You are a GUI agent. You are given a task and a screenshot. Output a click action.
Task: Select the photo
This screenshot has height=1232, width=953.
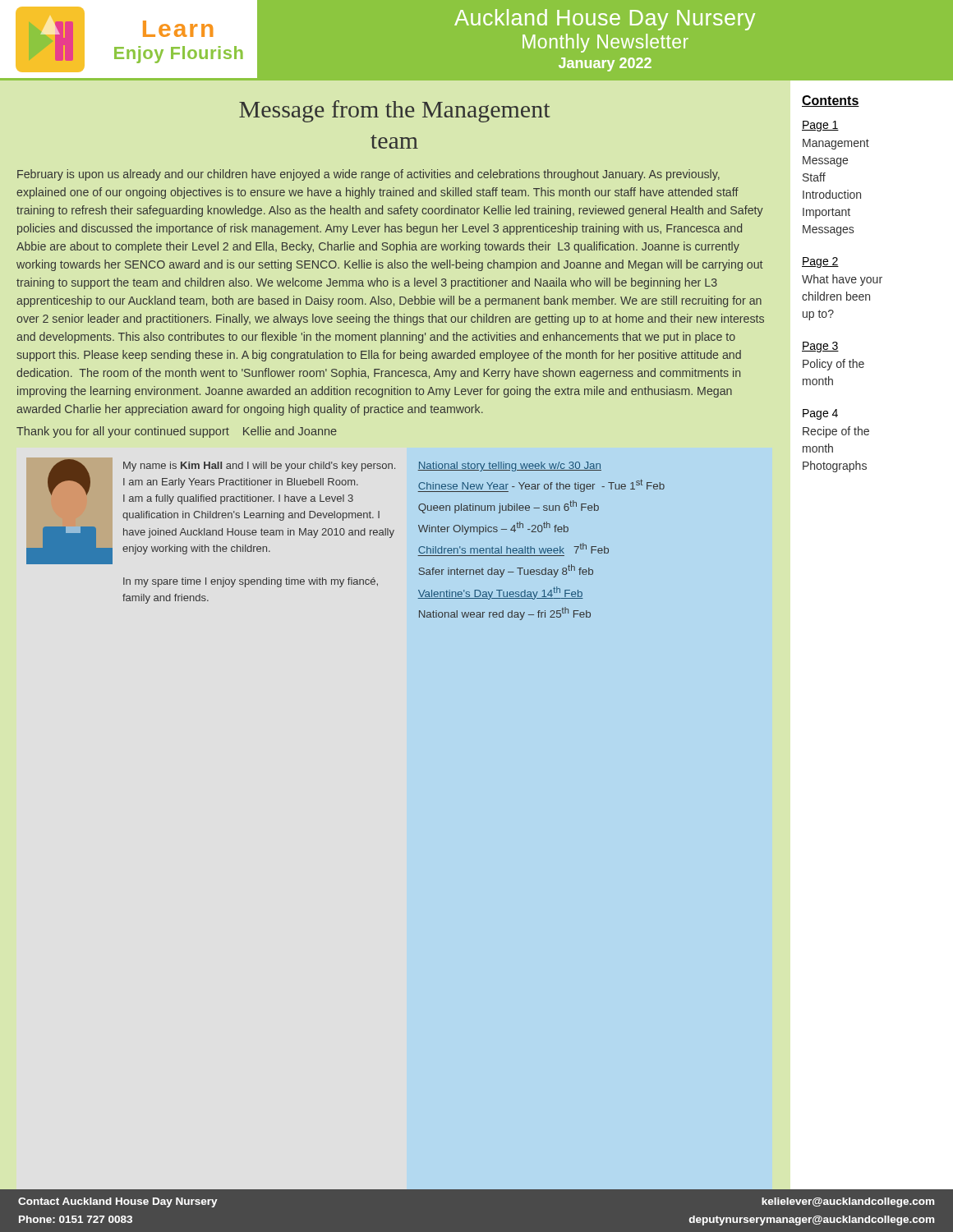pos(69,511)
